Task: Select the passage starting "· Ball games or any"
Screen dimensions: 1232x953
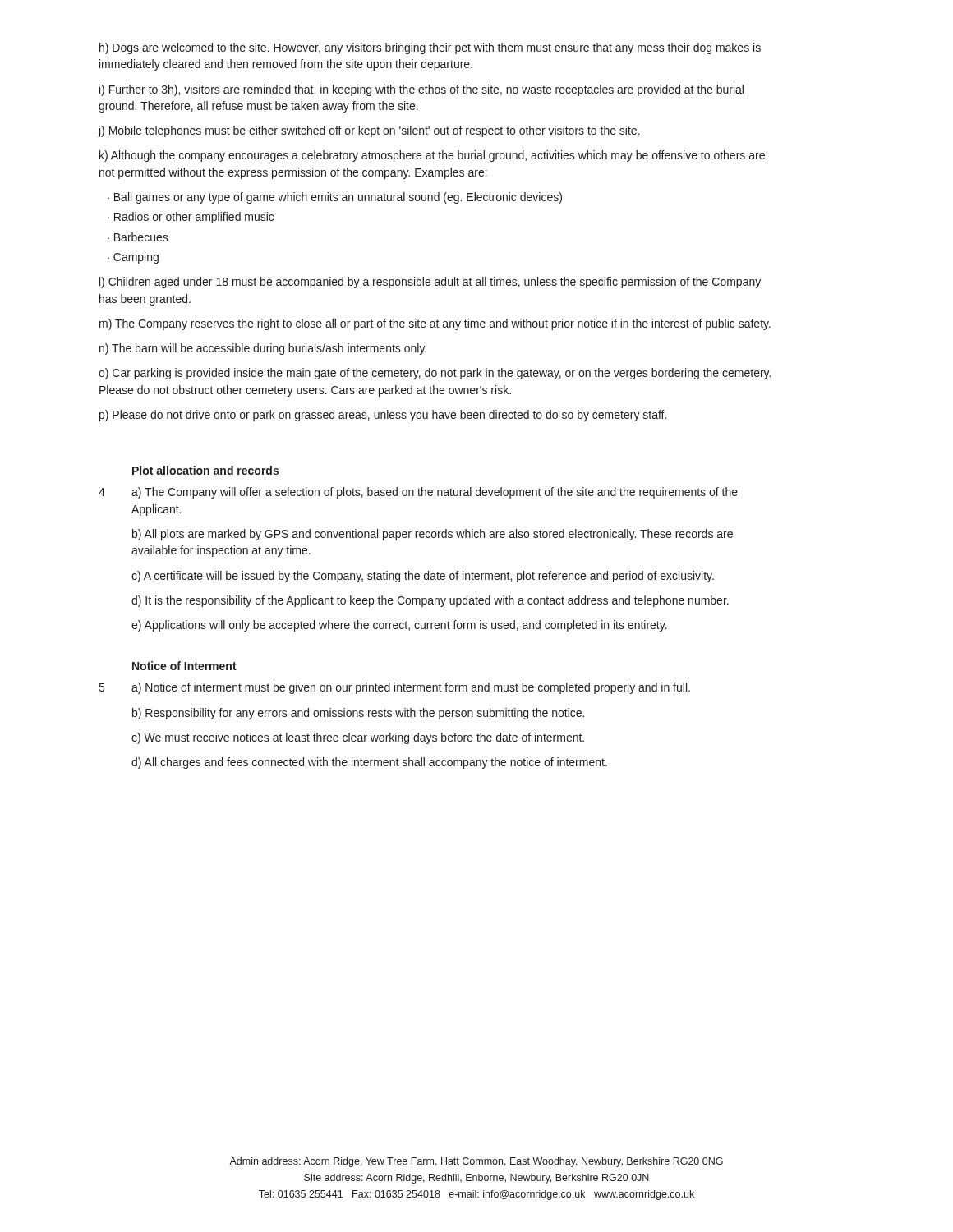Action: (x=335, y=197)
